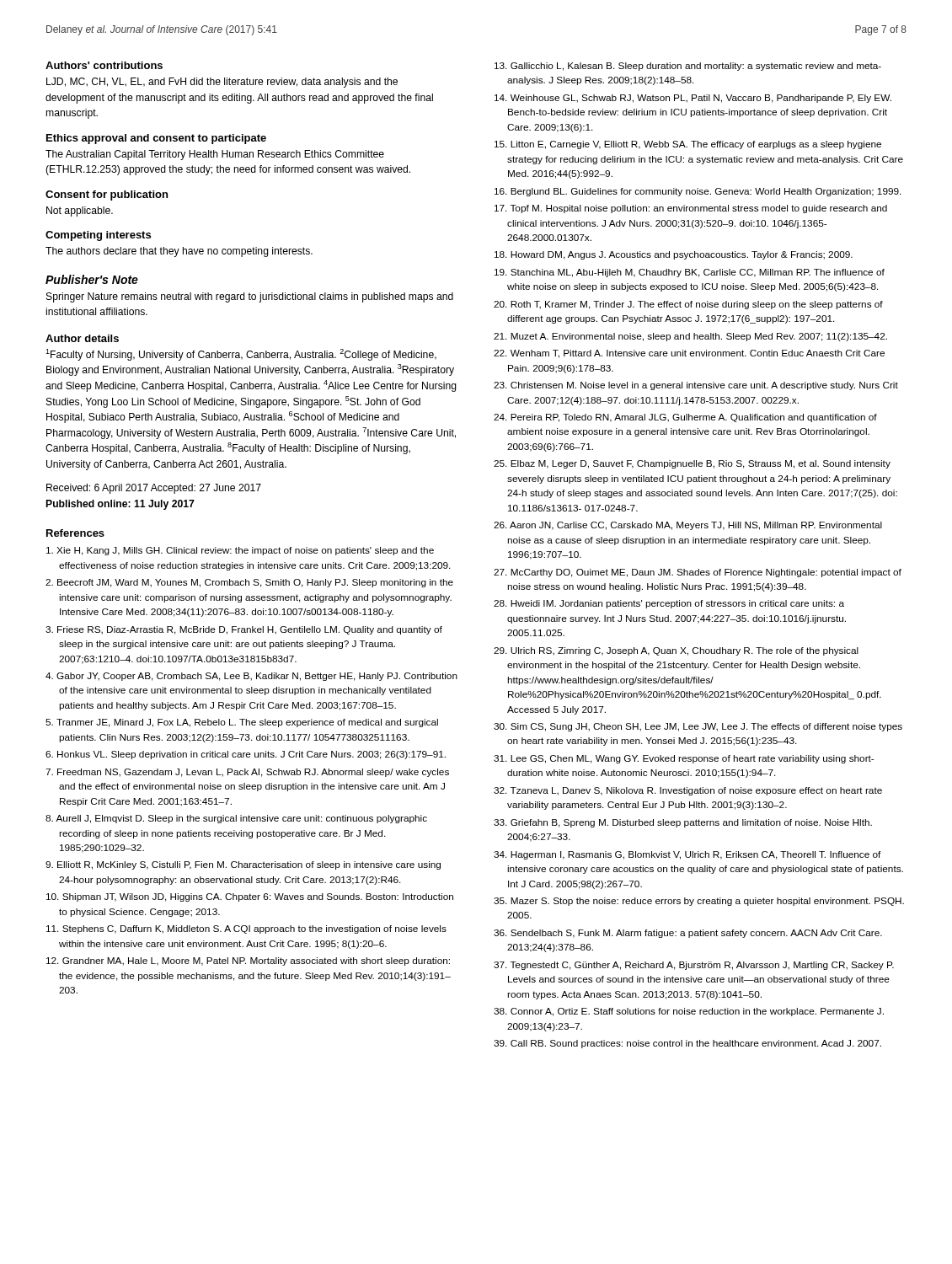Click the passage that begins "5. Tranmer JE, Minard J, Fox LA,"
952x1264 pixels.
click(242, 730)
